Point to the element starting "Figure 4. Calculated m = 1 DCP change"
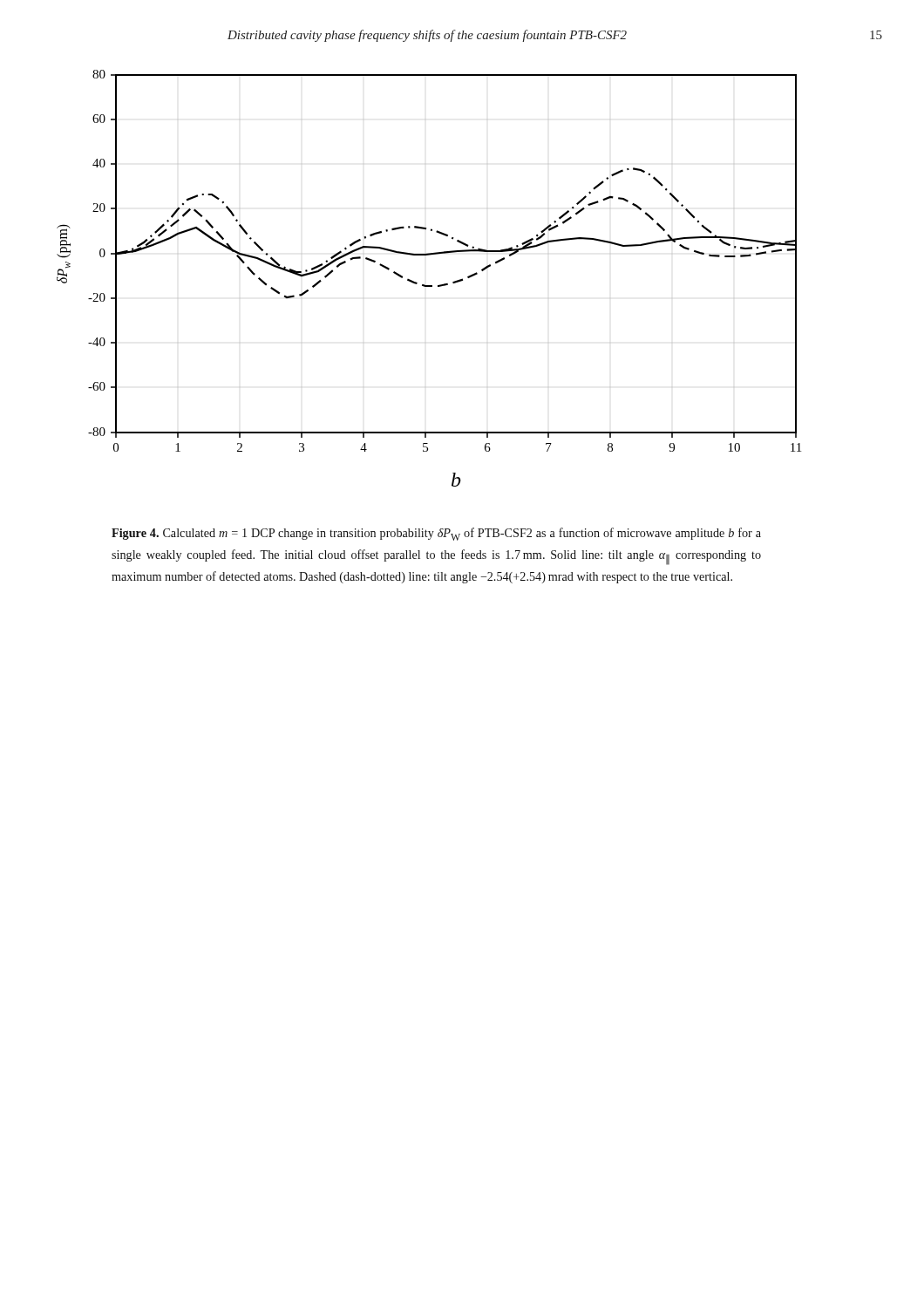The width and height of the screenshot is (924, 1308). (x=436, y=555)
